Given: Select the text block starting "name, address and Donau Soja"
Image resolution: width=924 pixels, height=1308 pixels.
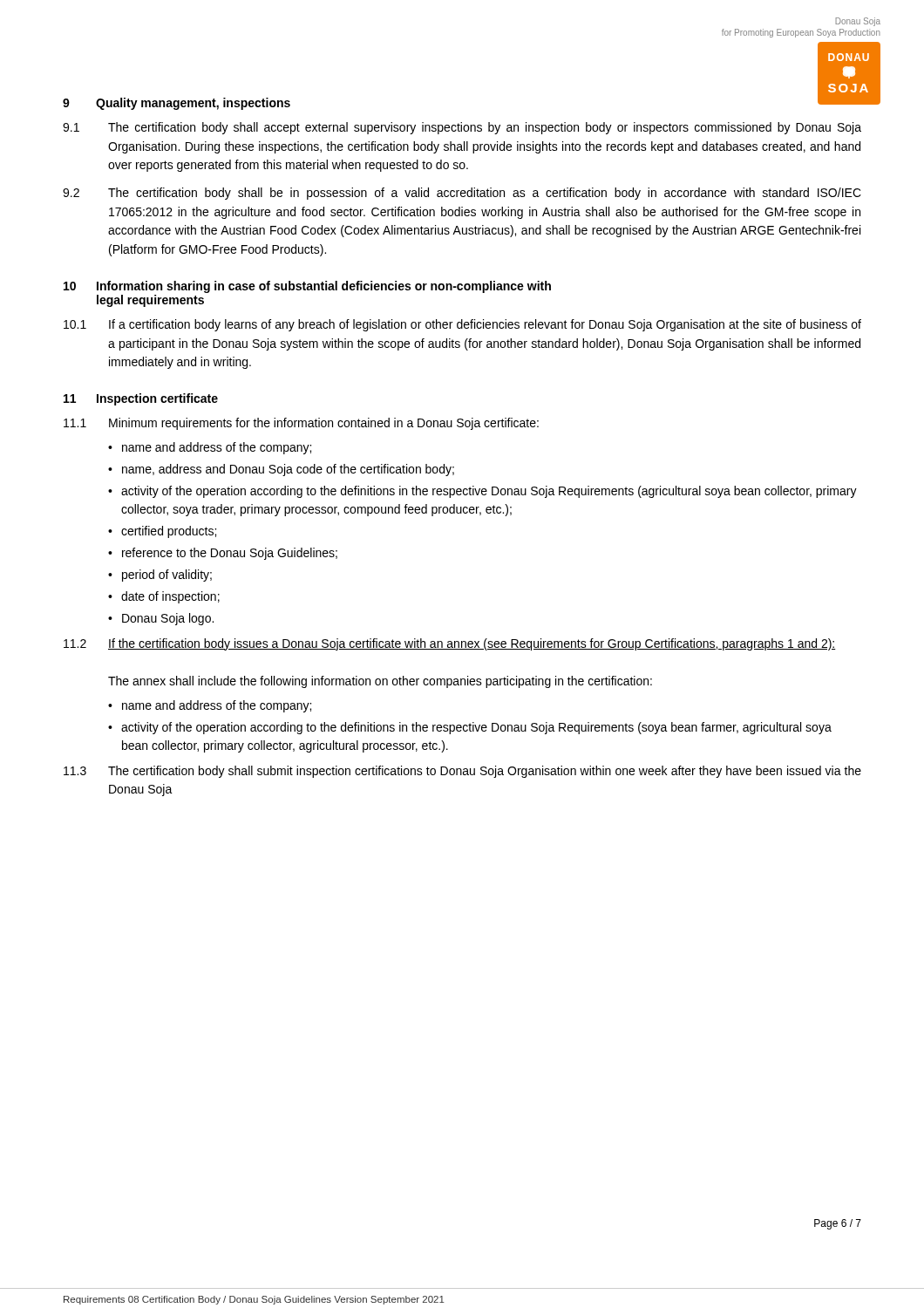Looking at the screenshot, I should click(x=288, y=469).
